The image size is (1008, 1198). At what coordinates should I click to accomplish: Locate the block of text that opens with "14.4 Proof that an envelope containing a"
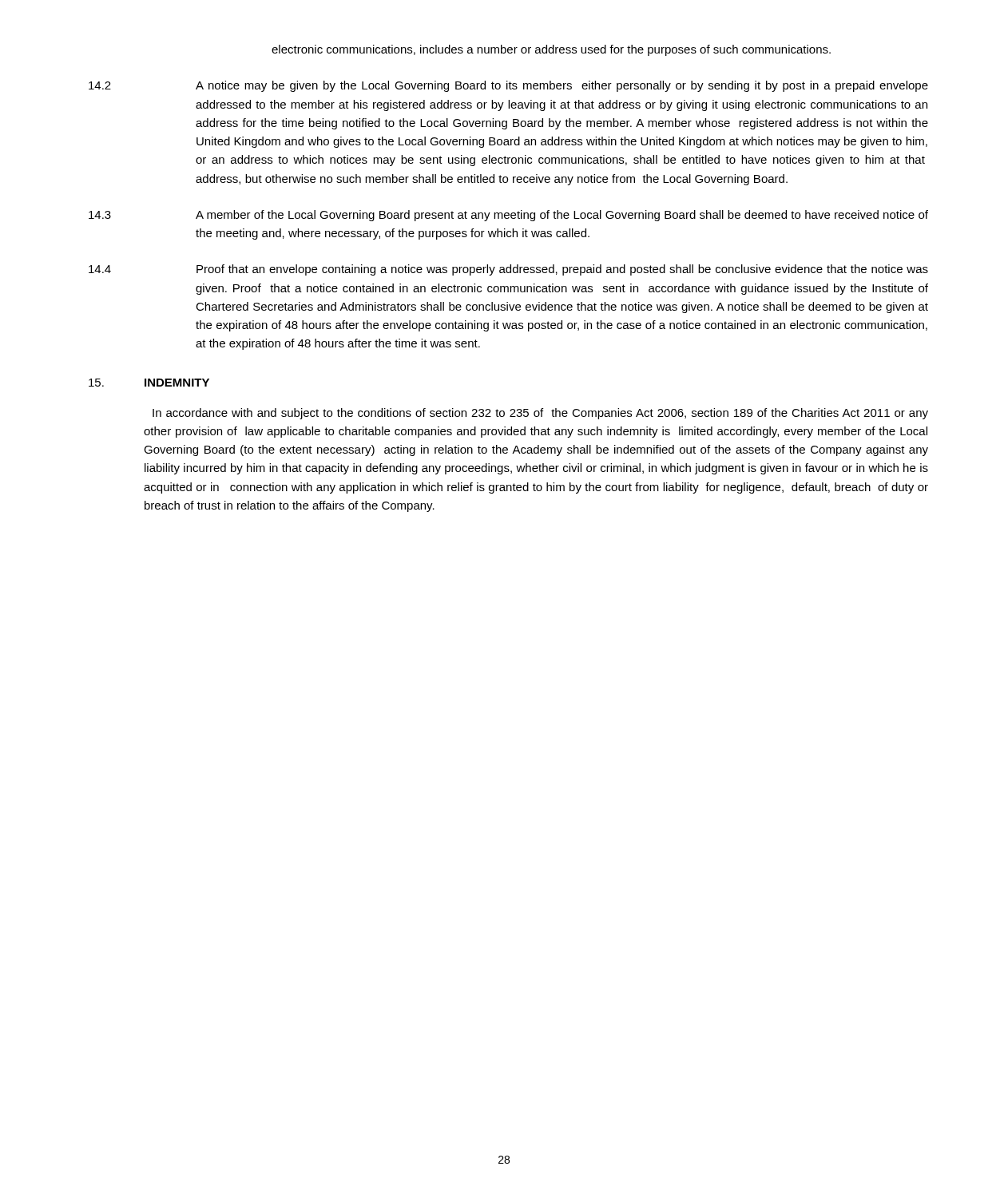tap(508, 306)
